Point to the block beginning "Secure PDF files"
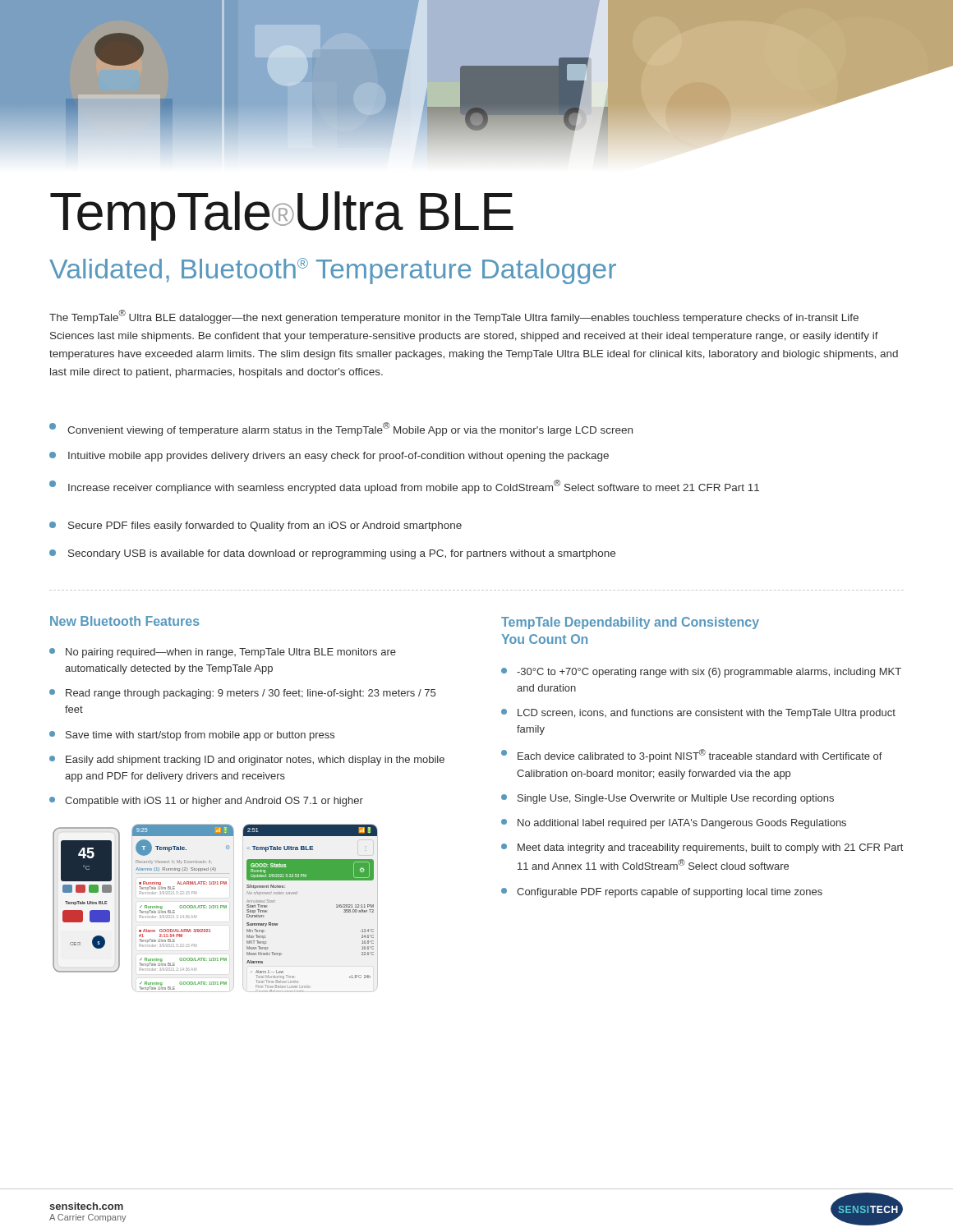This screenshot has width=953, height=1232. (x=256, y=526)
